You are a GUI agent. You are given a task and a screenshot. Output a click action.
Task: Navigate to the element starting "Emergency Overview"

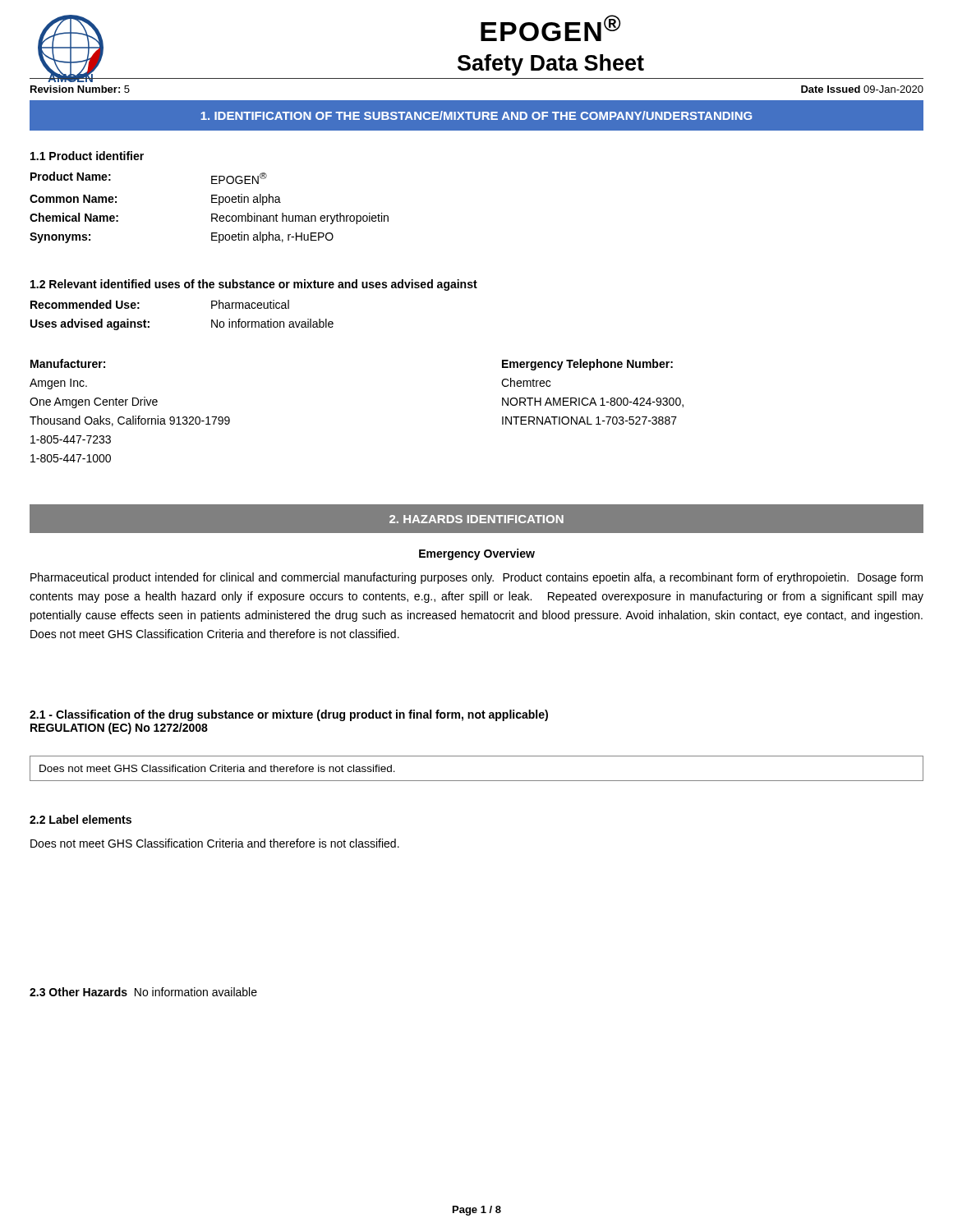coord(476,554)
